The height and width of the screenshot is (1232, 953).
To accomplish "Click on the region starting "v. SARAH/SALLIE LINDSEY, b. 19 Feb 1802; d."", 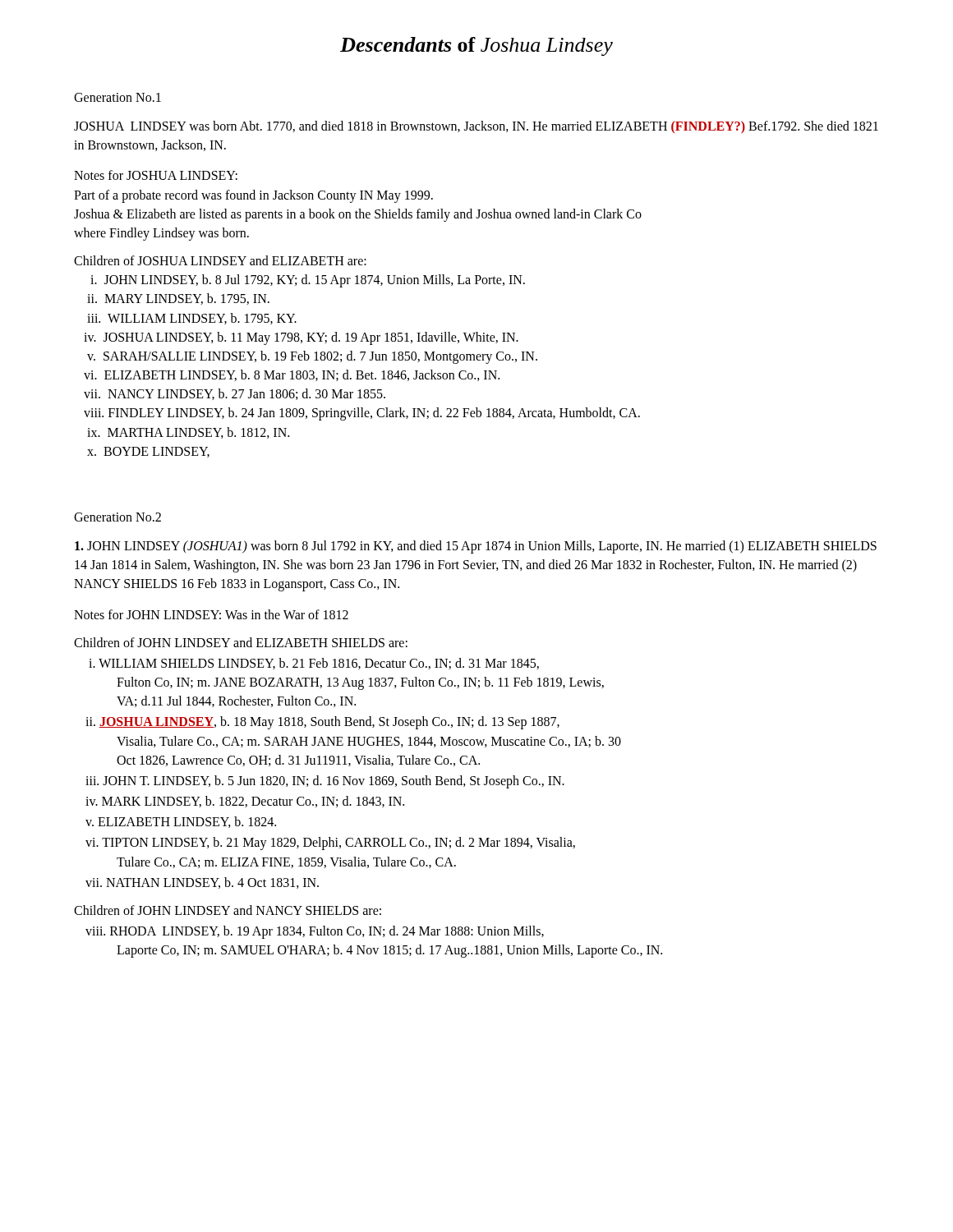I will [x=311, y=356].
